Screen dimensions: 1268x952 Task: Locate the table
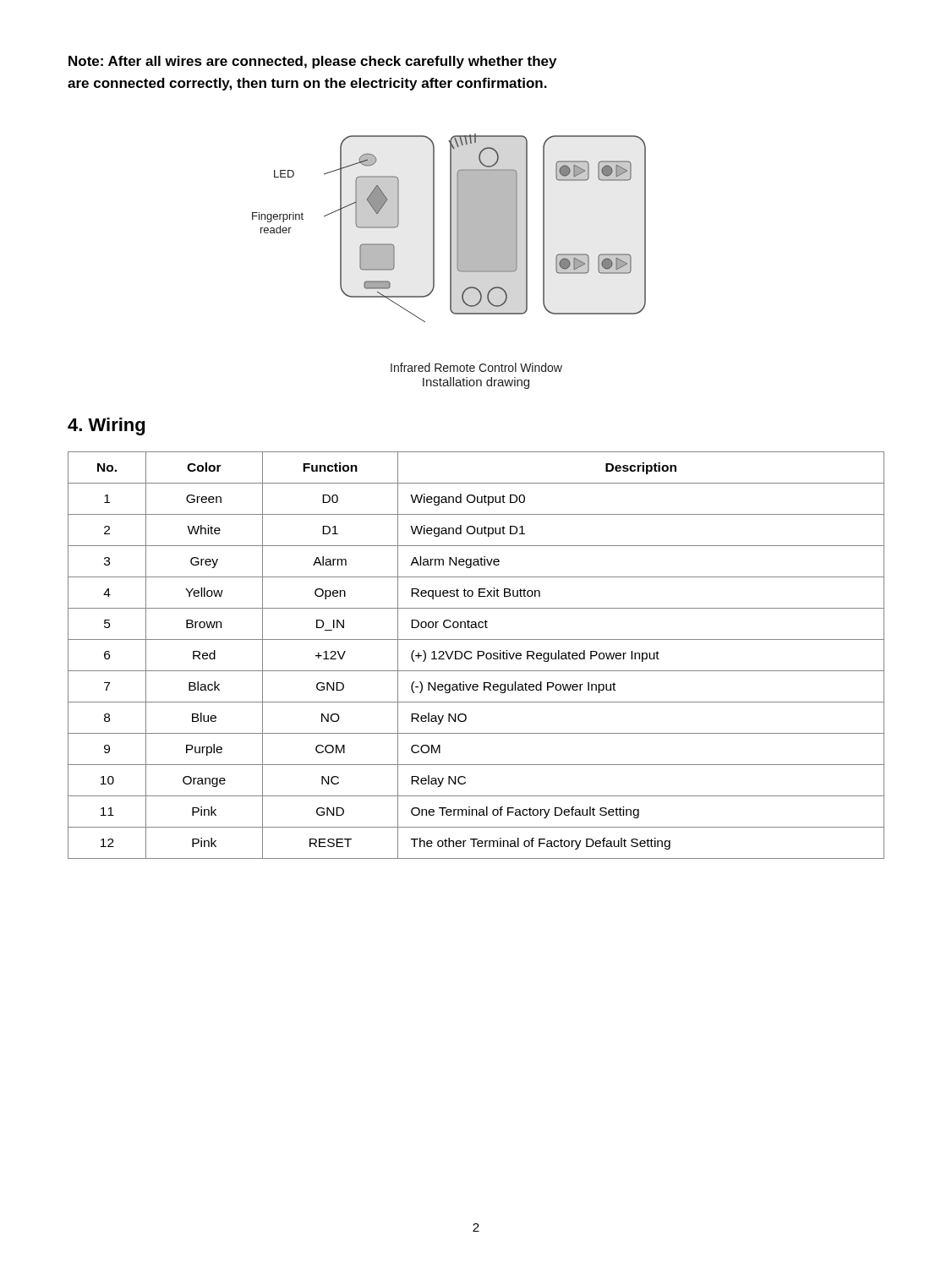pyautogui.click(x=476, y=655)
